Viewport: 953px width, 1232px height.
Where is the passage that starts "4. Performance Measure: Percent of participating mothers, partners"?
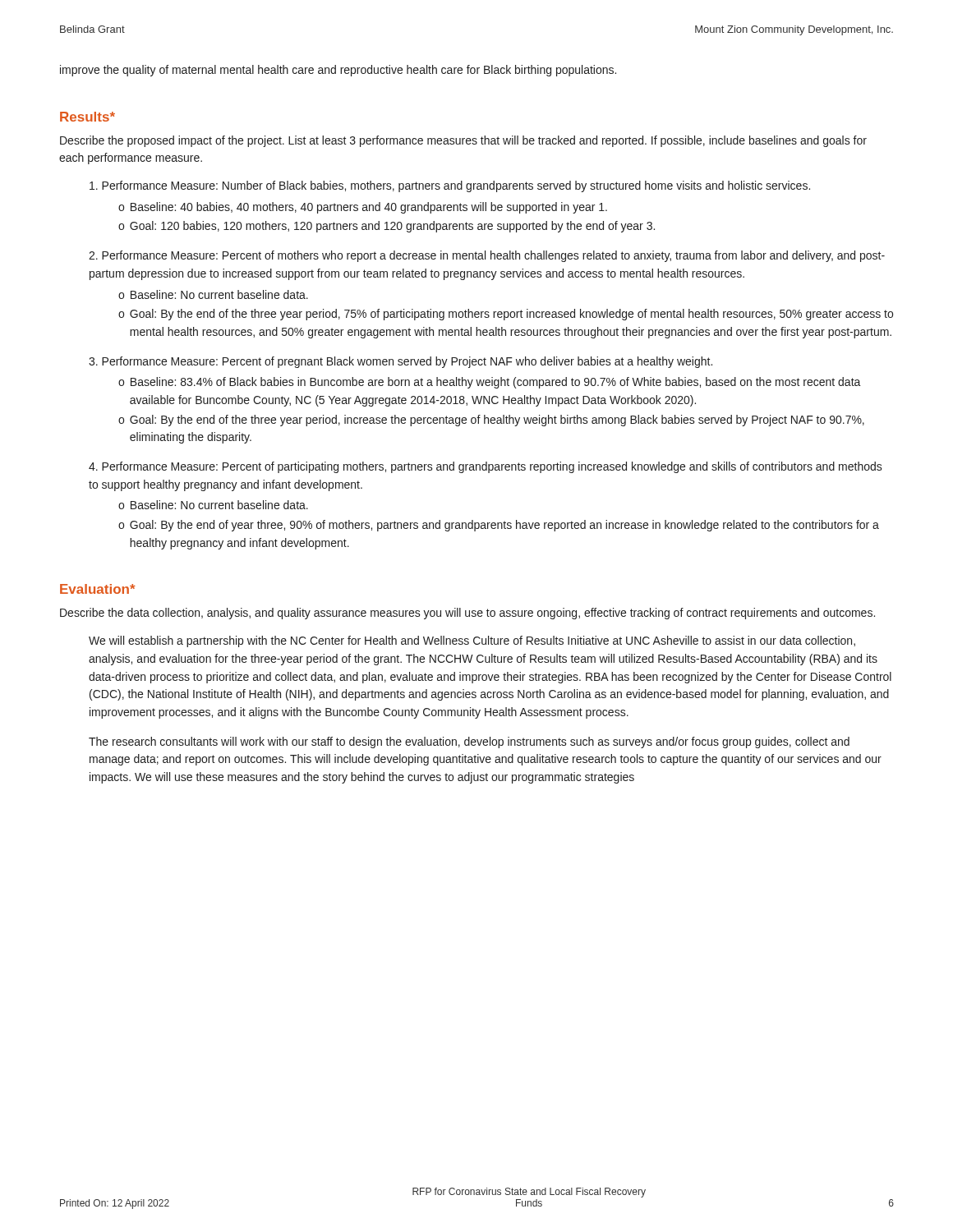(485, 475)
